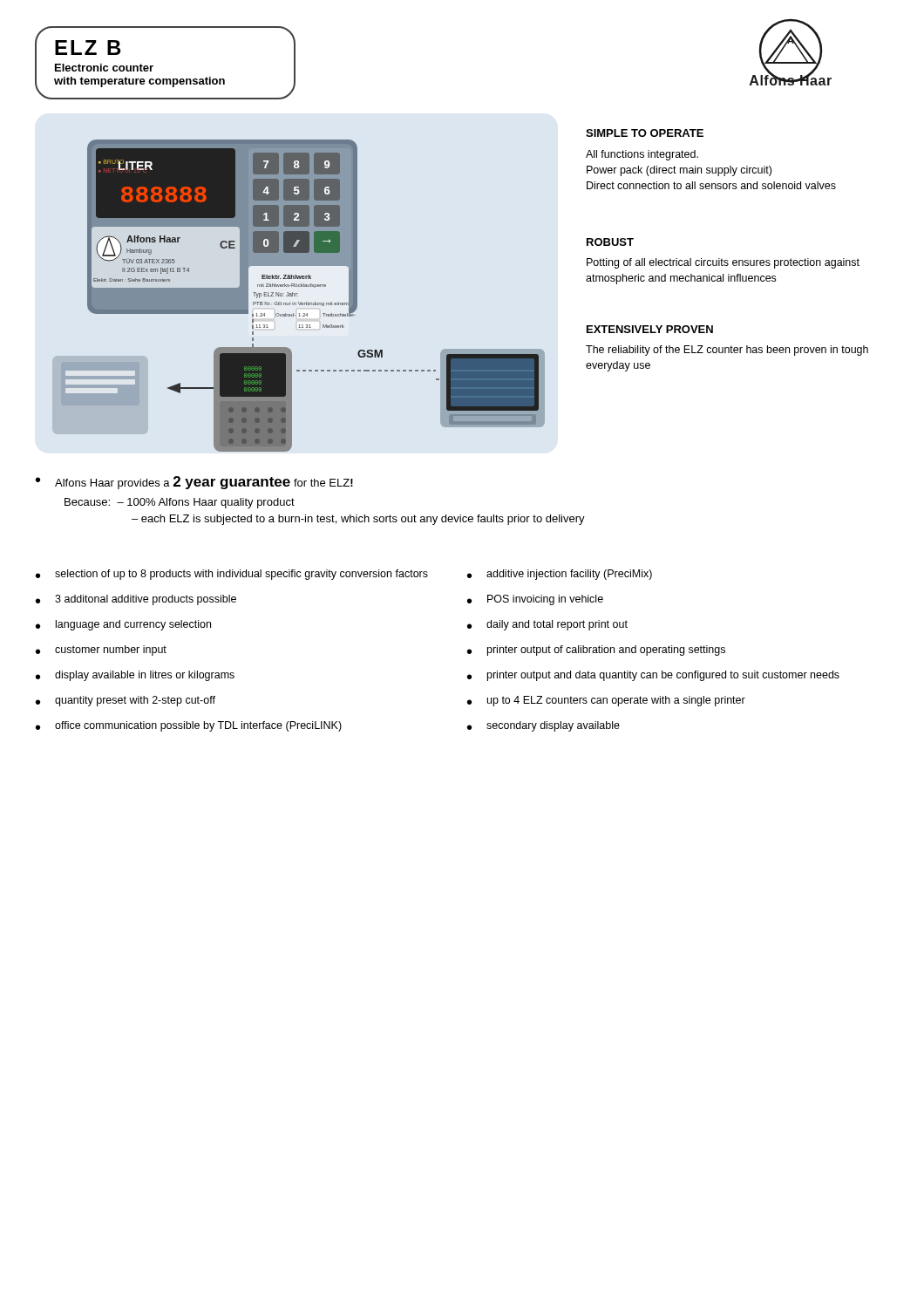This screenshot has height=1308, width=924.
Task: Navigate to the passage starting "• language and"
Action: [123, 626]
